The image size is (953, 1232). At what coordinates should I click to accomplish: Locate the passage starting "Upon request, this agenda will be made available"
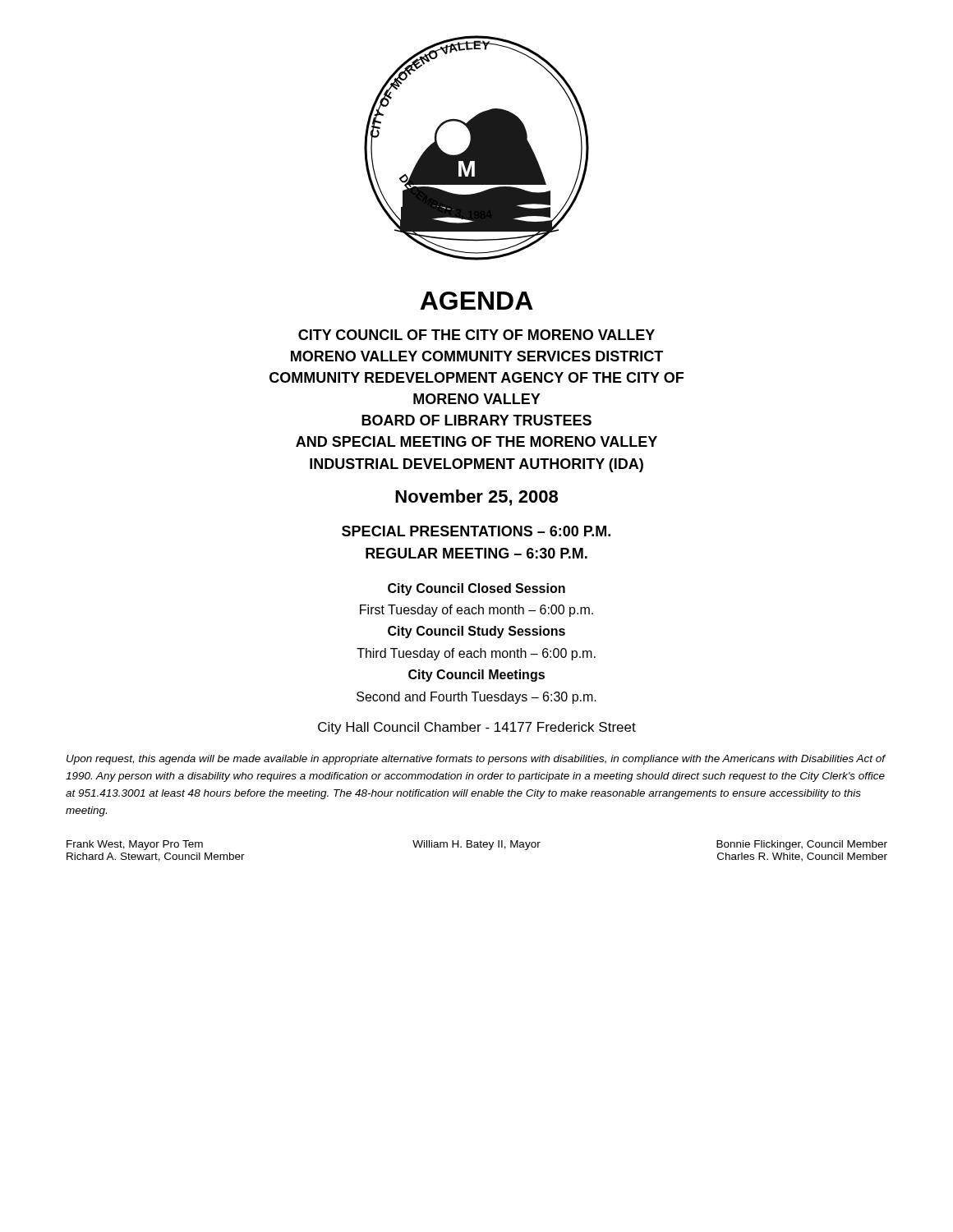tap(475, 784)
